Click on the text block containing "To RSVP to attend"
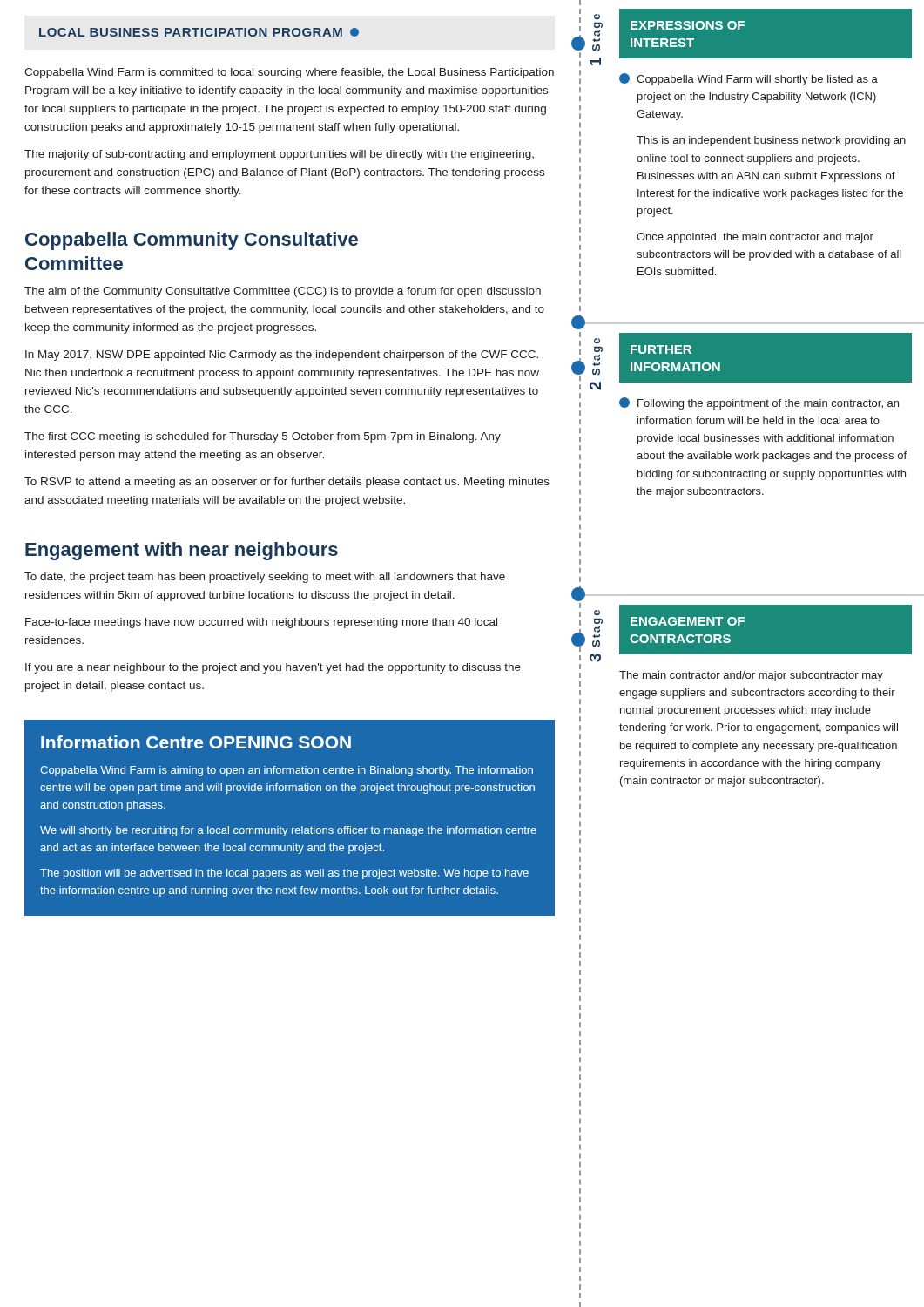Screen dimensions: 1307x924 287,490
